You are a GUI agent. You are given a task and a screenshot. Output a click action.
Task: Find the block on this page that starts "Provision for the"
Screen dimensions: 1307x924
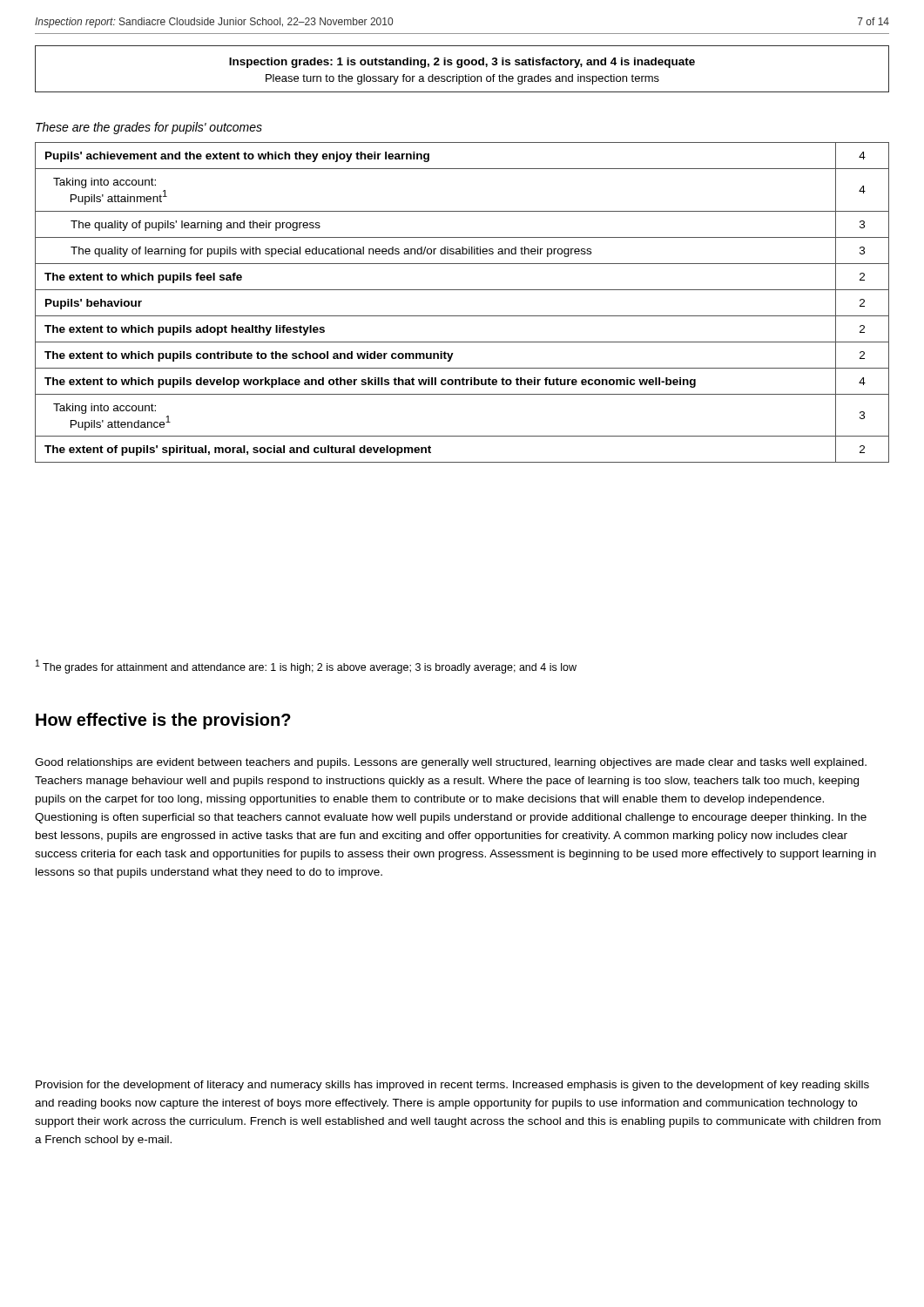tap(462, 1113)
